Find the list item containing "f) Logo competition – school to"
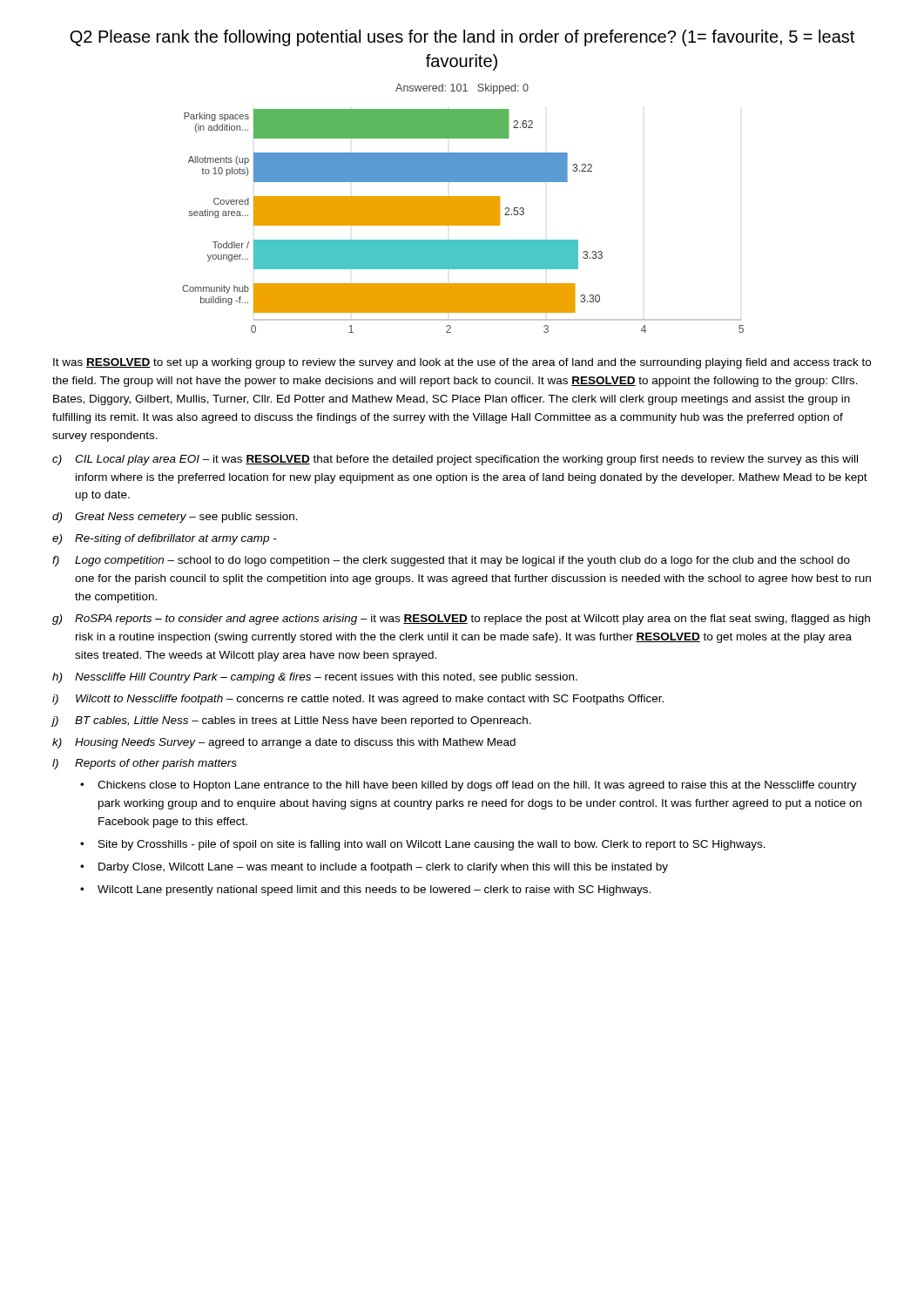Image resolution: width=924 pixels, height=1307 pixels. tap(462, 579)
